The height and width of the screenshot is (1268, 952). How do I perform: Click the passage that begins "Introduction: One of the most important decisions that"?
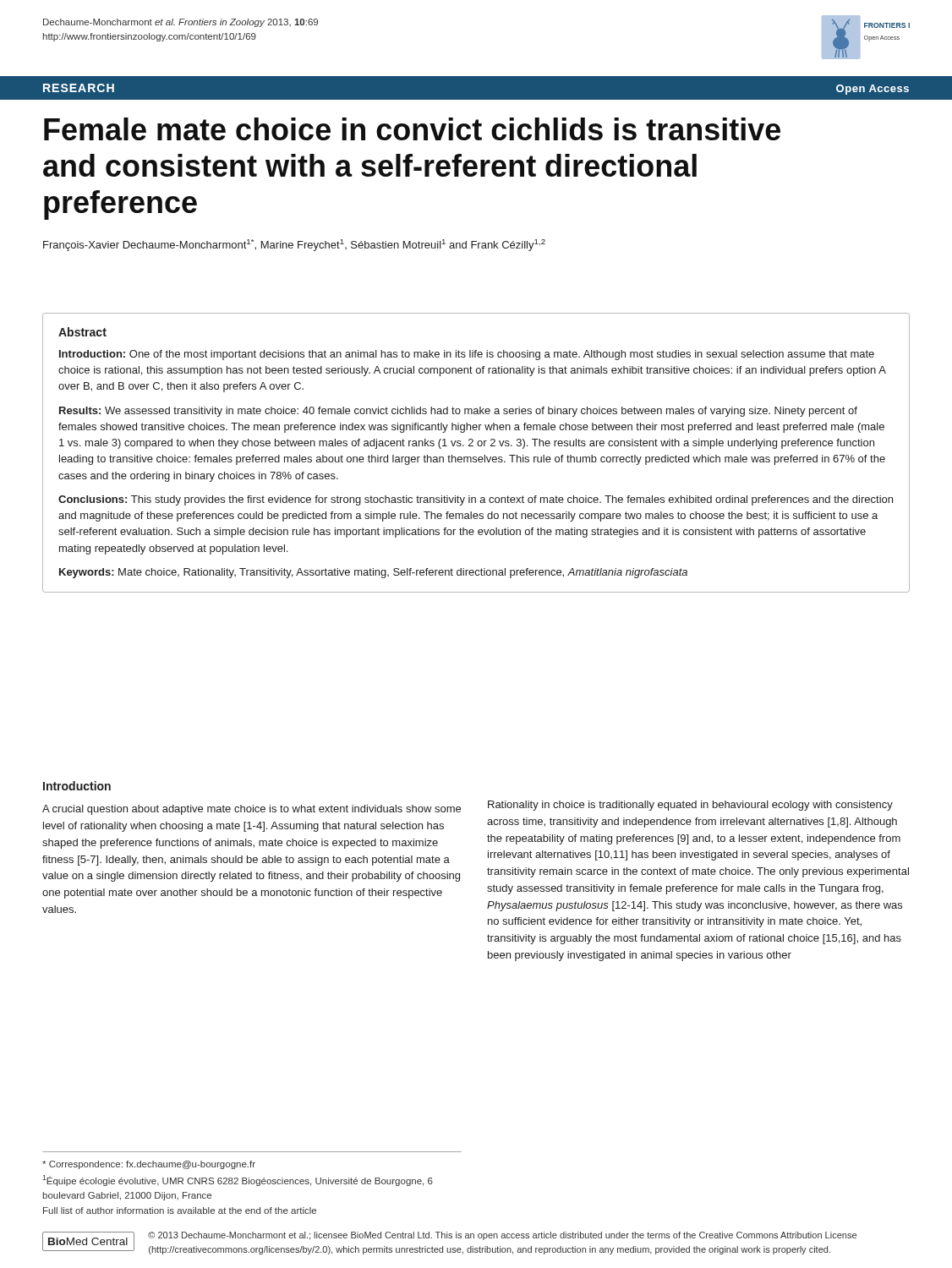(472, 370)
